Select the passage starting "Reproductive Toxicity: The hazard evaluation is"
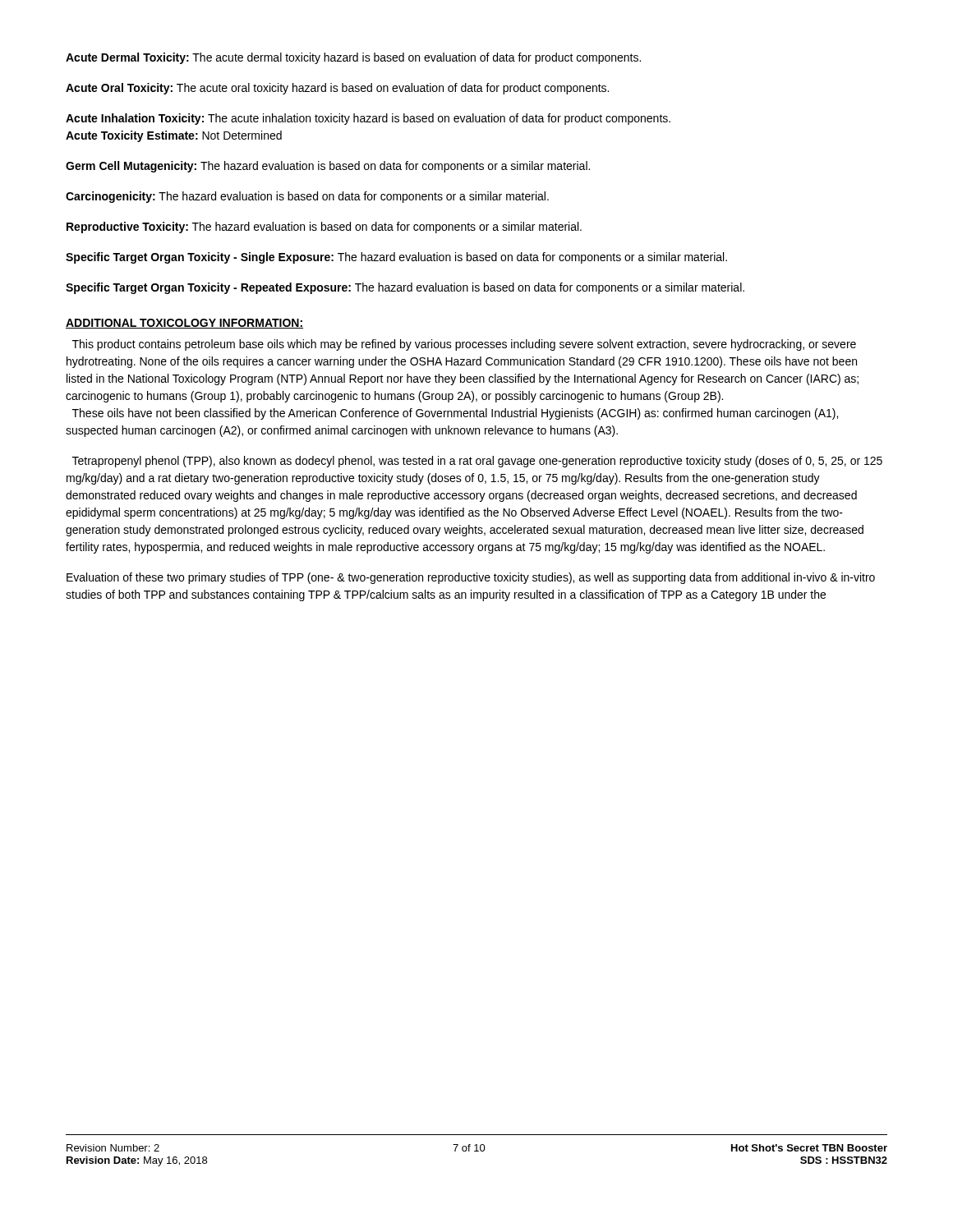 (x=324, y=227)
